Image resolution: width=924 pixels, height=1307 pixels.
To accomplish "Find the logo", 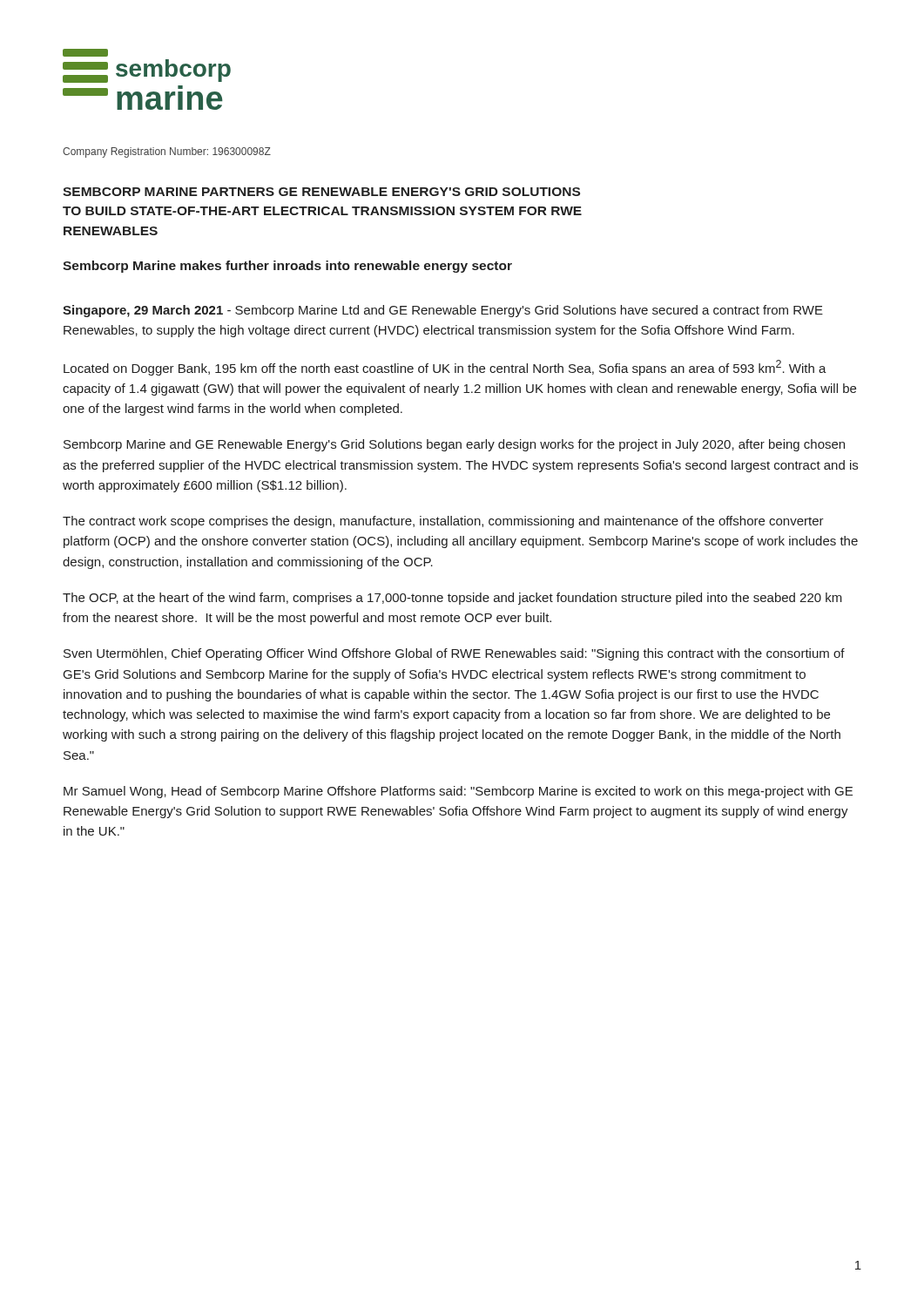I will point(462,91).
